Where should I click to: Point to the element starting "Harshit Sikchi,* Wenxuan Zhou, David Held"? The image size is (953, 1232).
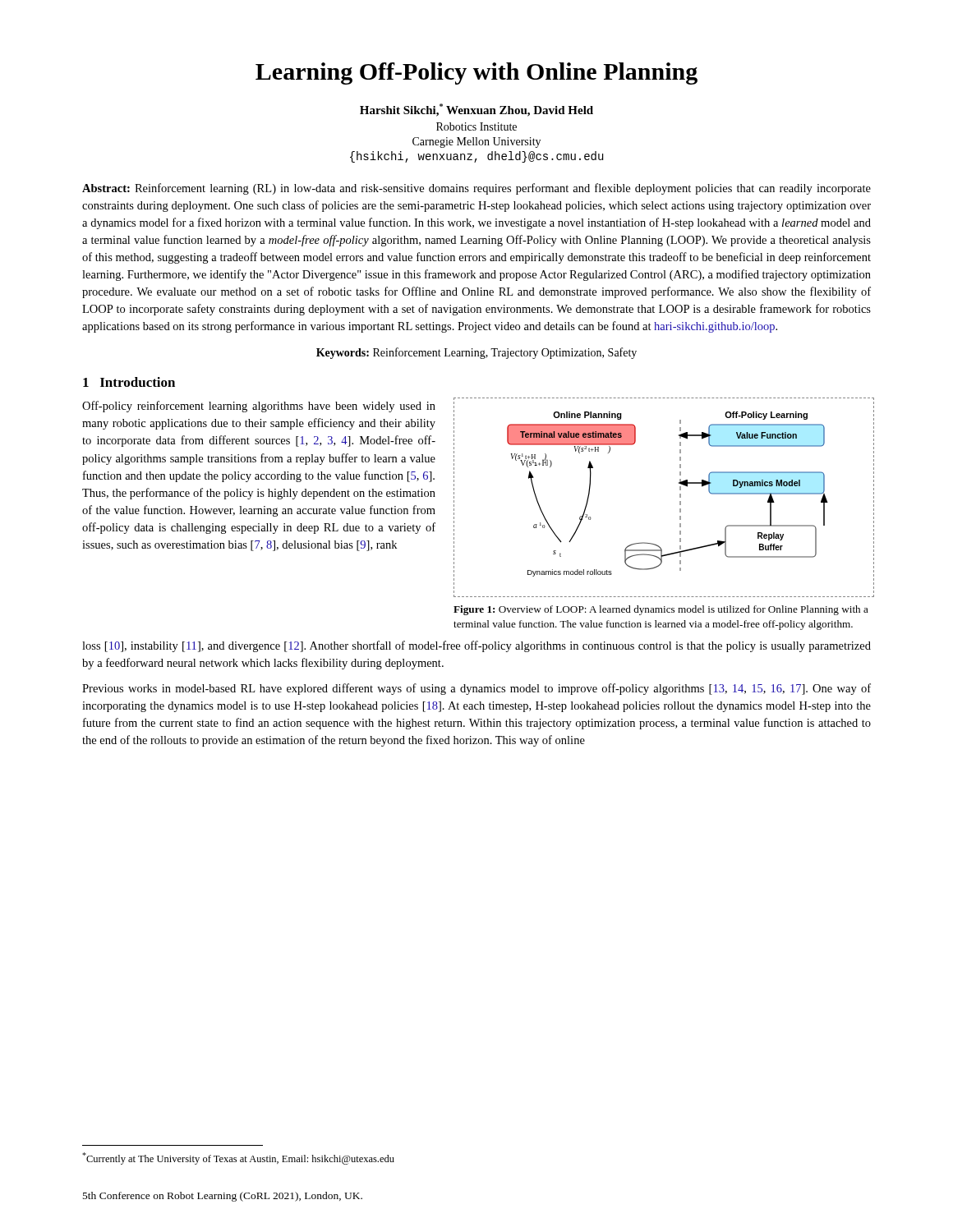[476, 133]
